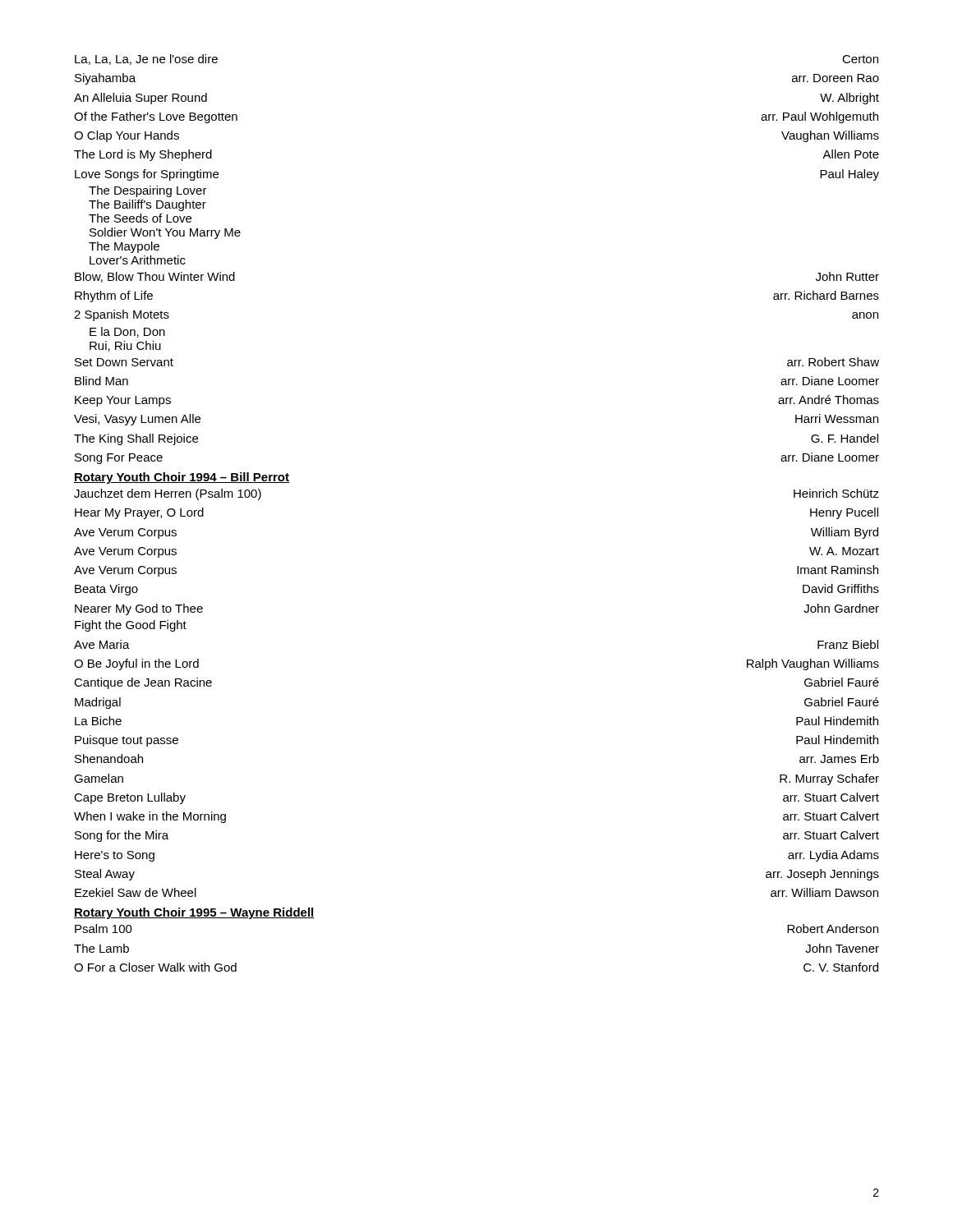
Task: Click on the region starting "2 Spanish Motets anon"
Action: coord(119,315)
